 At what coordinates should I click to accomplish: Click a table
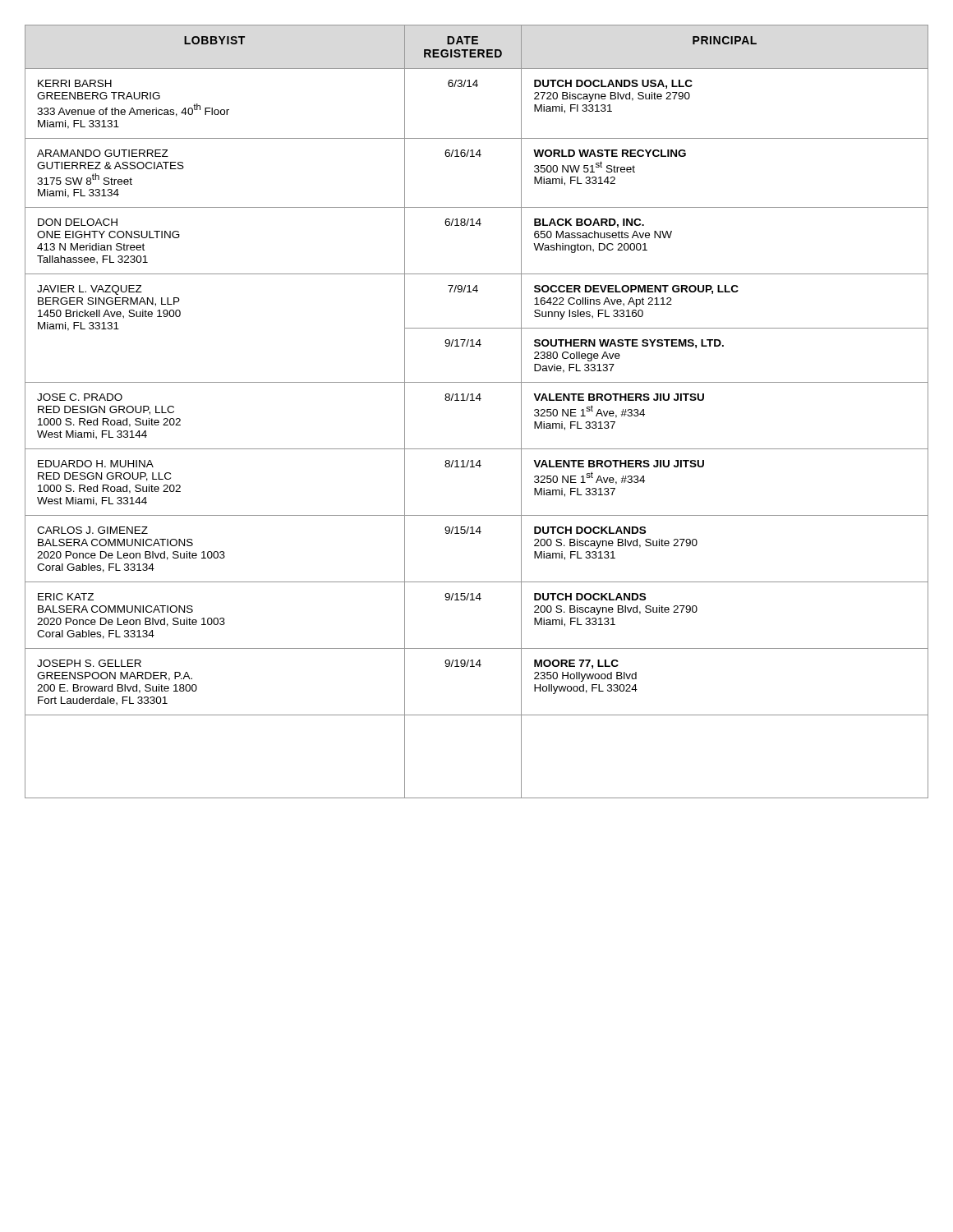[x=476, y=411]
